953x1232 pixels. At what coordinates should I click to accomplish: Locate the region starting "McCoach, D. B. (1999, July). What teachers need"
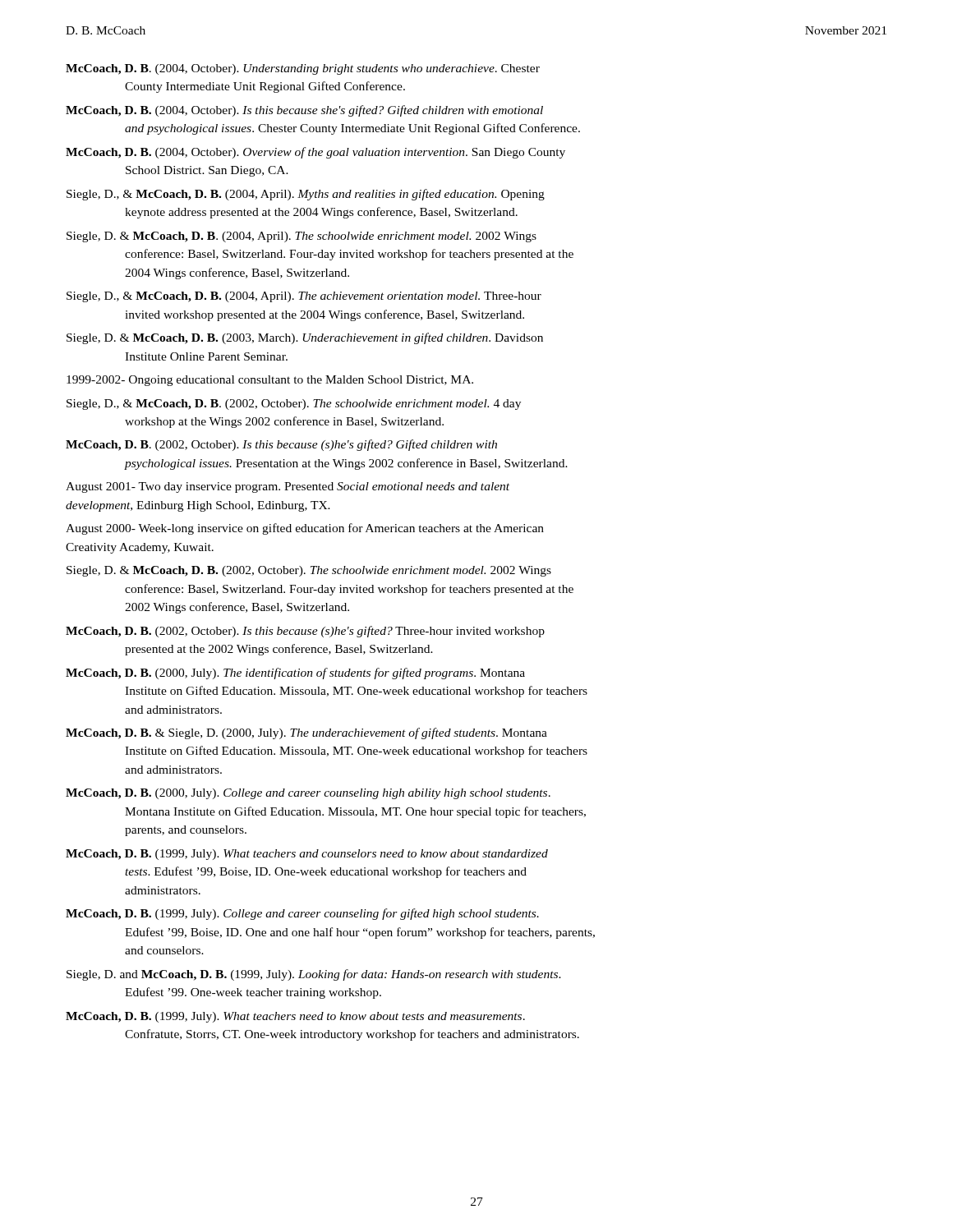point(476,1026)
